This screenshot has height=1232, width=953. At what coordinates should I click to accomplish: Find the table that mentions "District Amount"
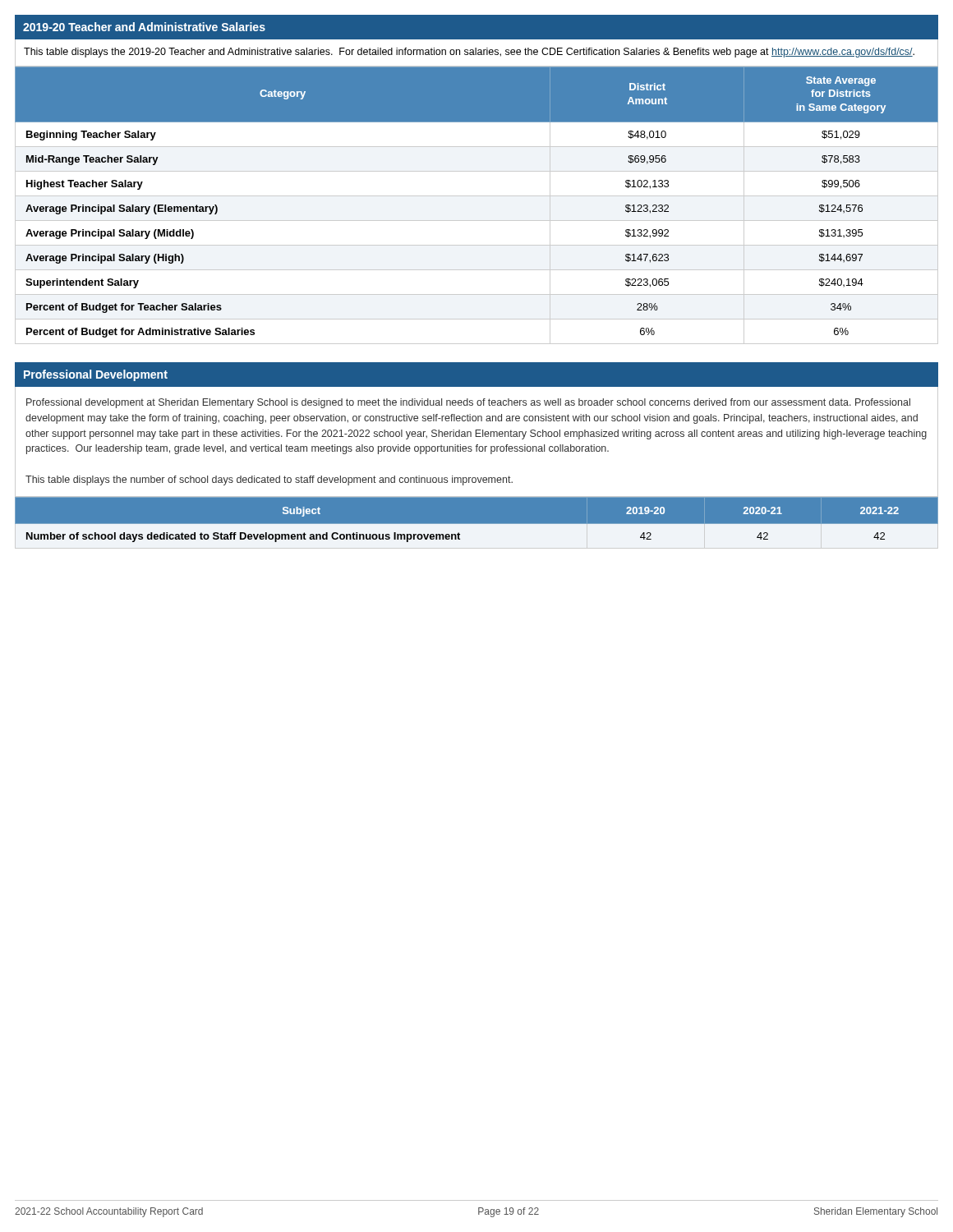point(476,205)
